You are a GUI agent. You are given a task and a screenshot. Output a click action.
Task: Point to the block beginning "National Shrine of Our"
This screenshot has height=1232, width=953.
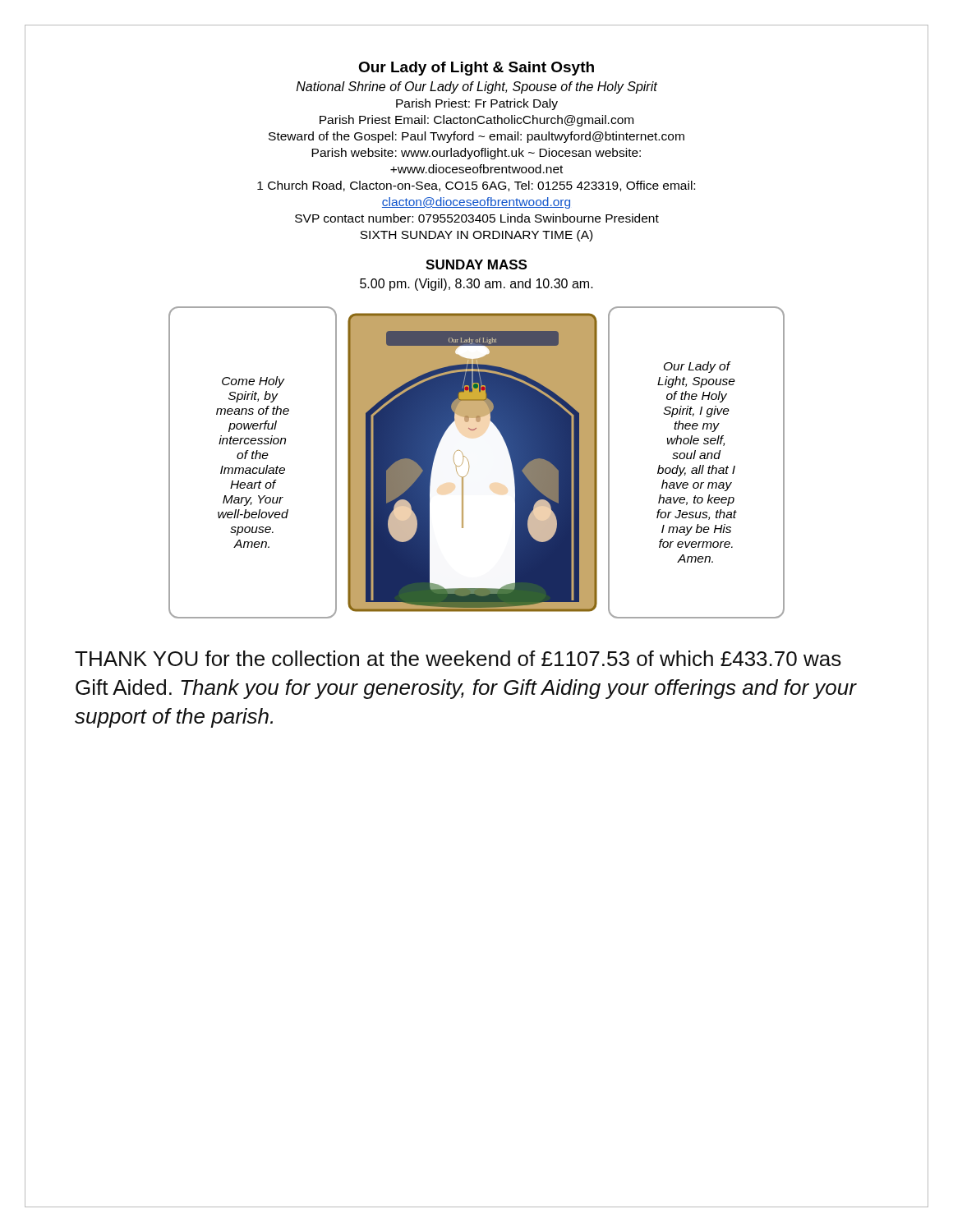(x=476, y=87)
